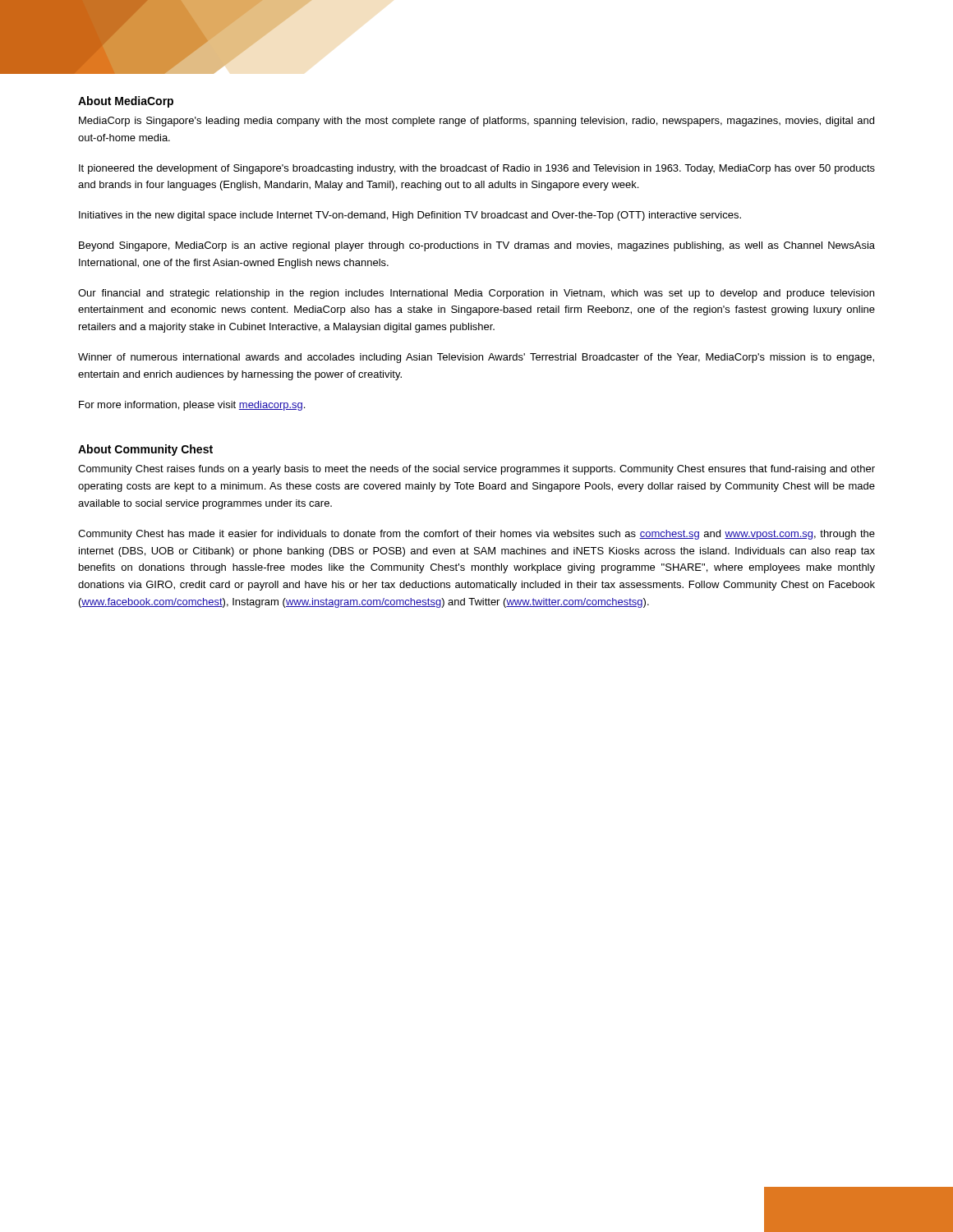Click the passage that begins "Winner of numerous international"
The width and height of the screenshot is (953, 1232).
tap(476, 365)
